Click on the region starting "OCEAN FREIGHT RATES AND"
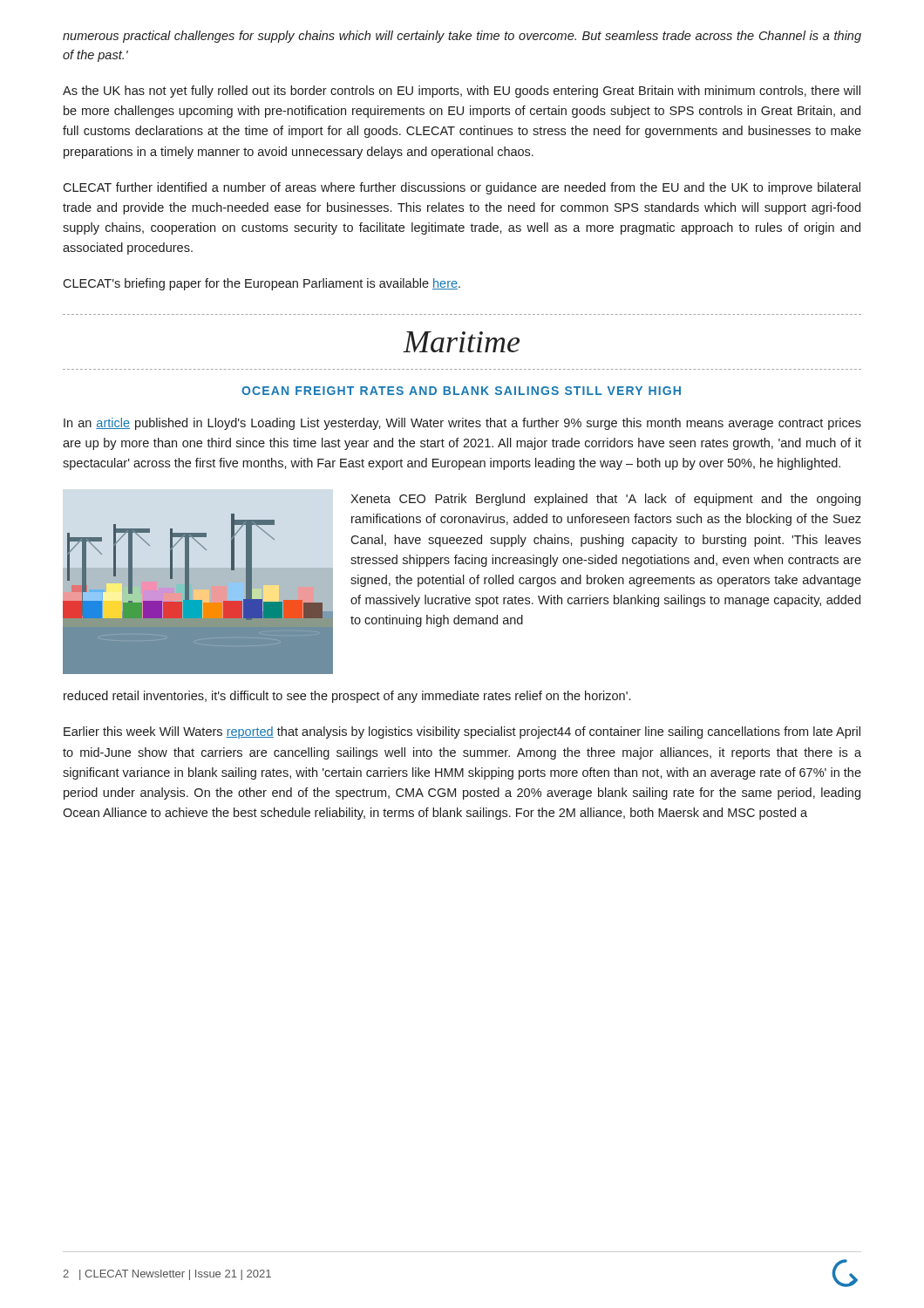 [462, 390]
